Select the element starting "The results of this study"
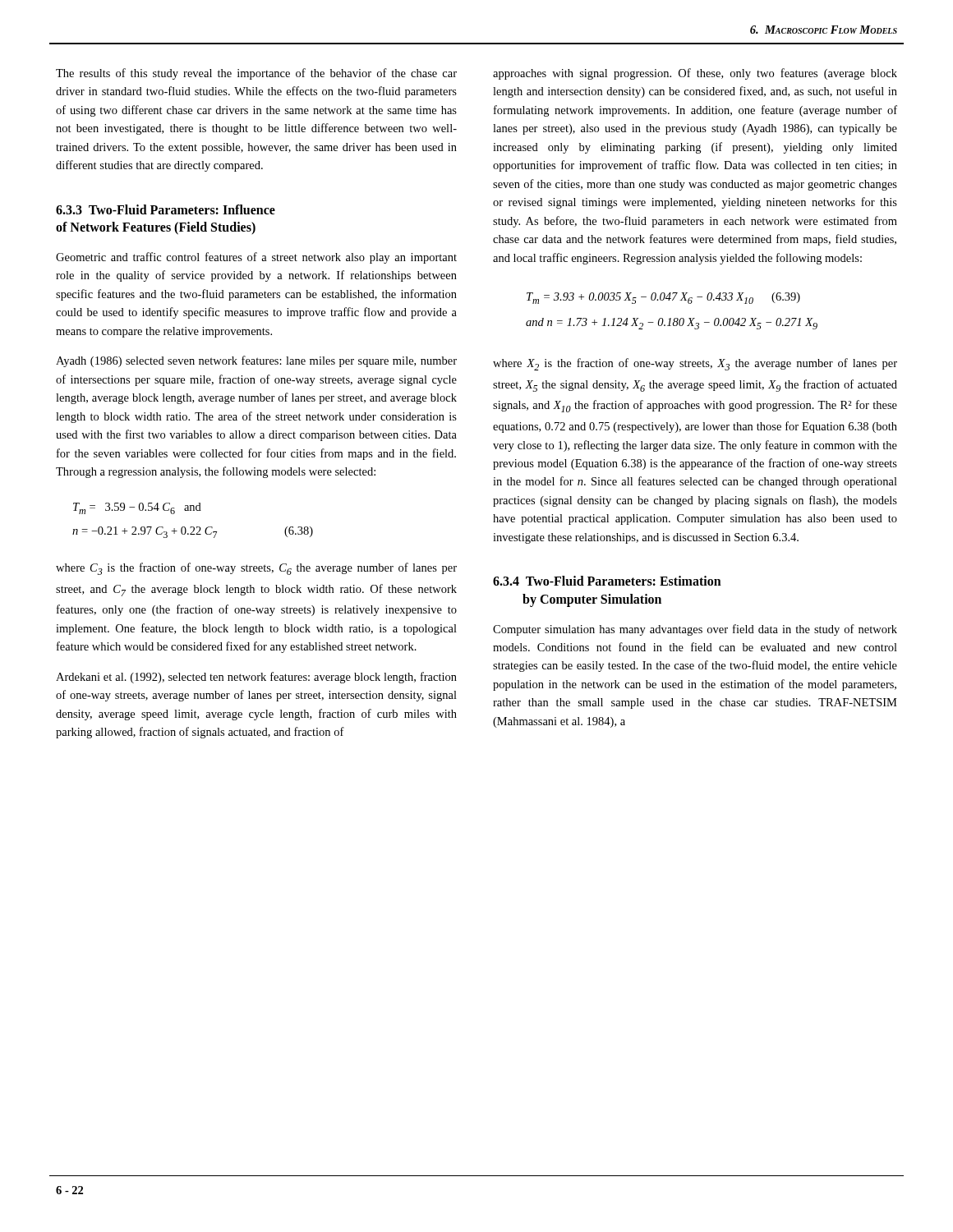 (256, 119)
